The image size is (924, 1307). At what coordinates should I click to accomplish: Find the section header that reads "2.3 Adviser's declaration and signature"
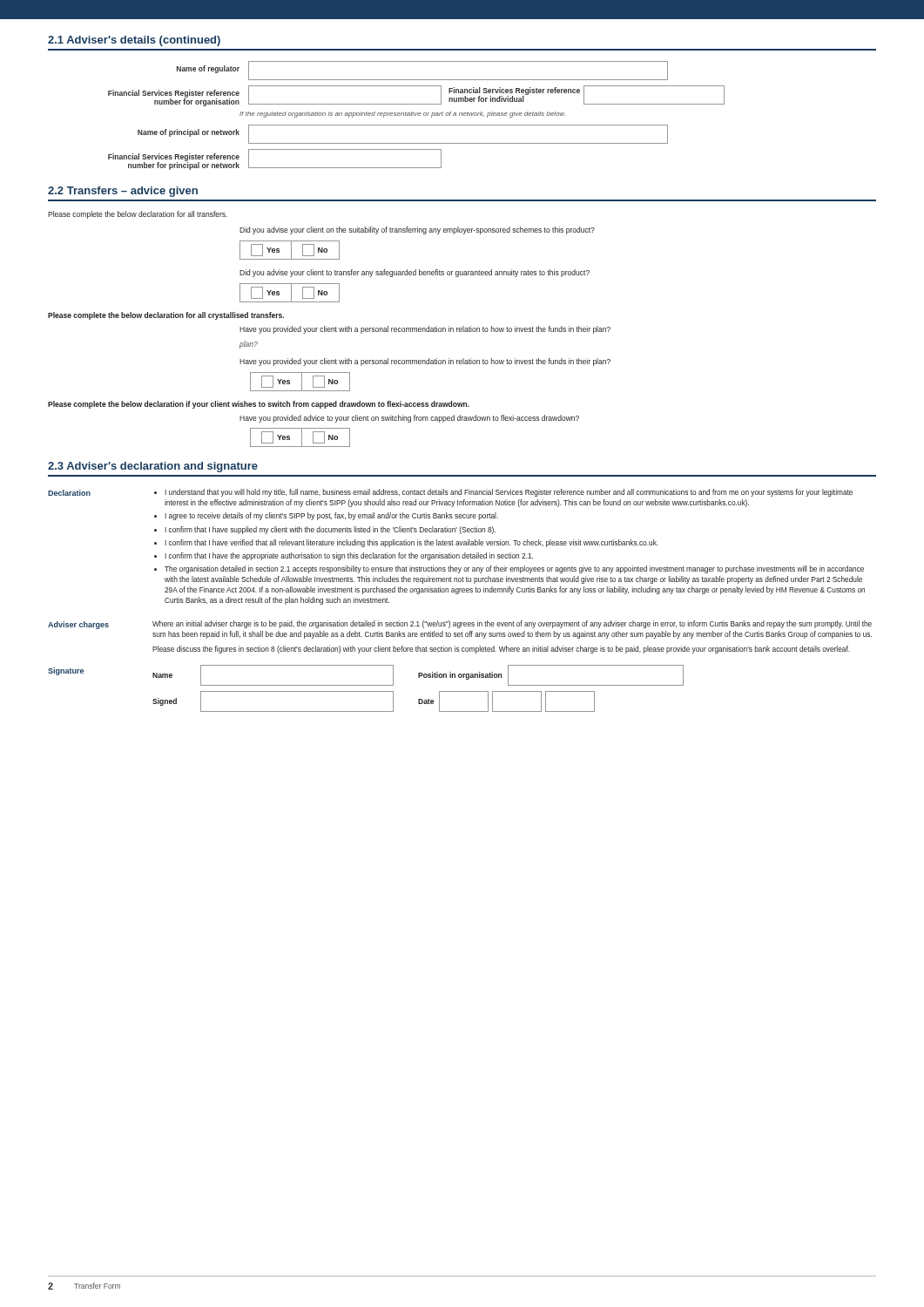pos(153,466)
